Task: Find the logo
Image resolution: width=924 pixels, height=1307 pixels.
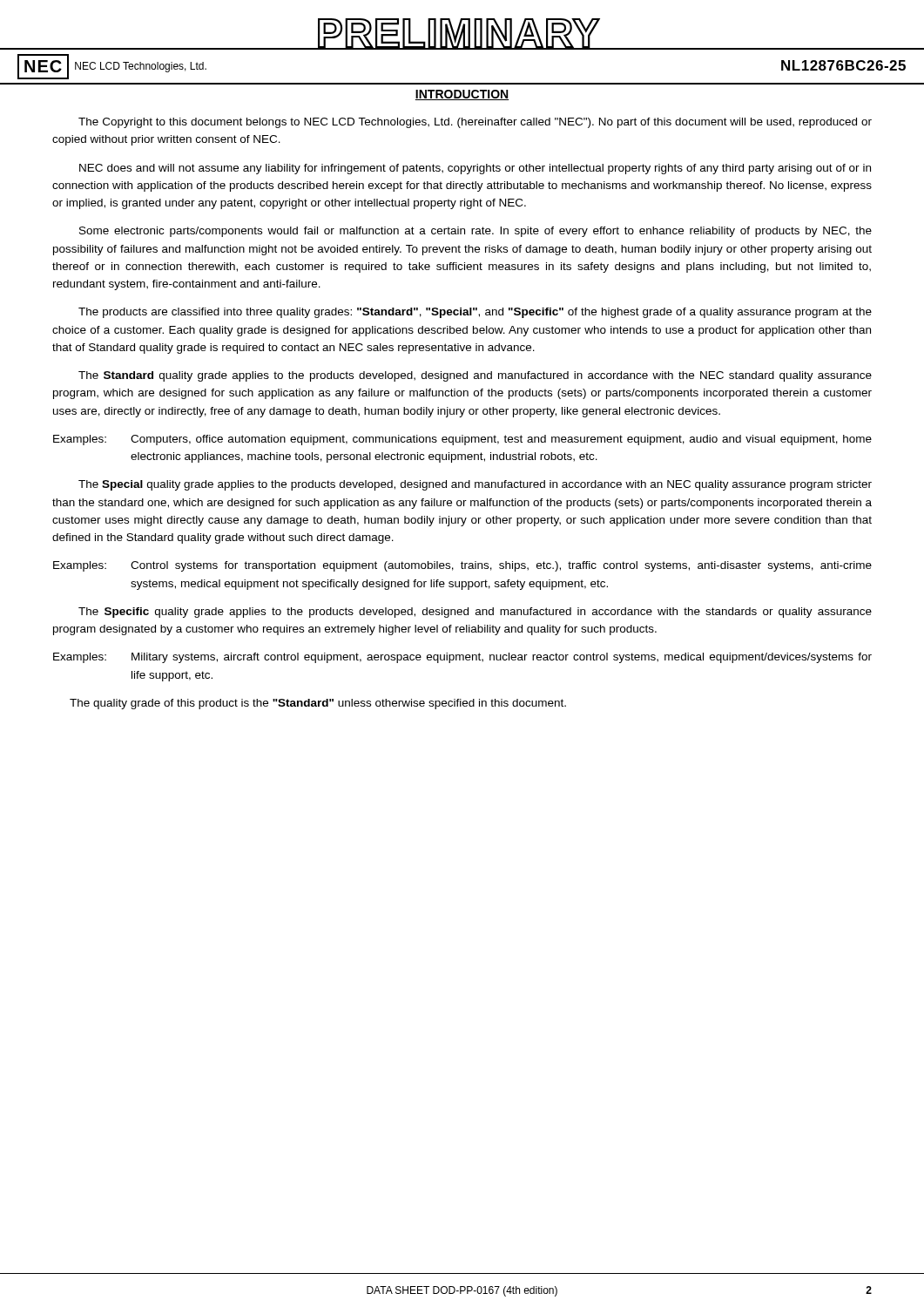Action: point(462,27)
